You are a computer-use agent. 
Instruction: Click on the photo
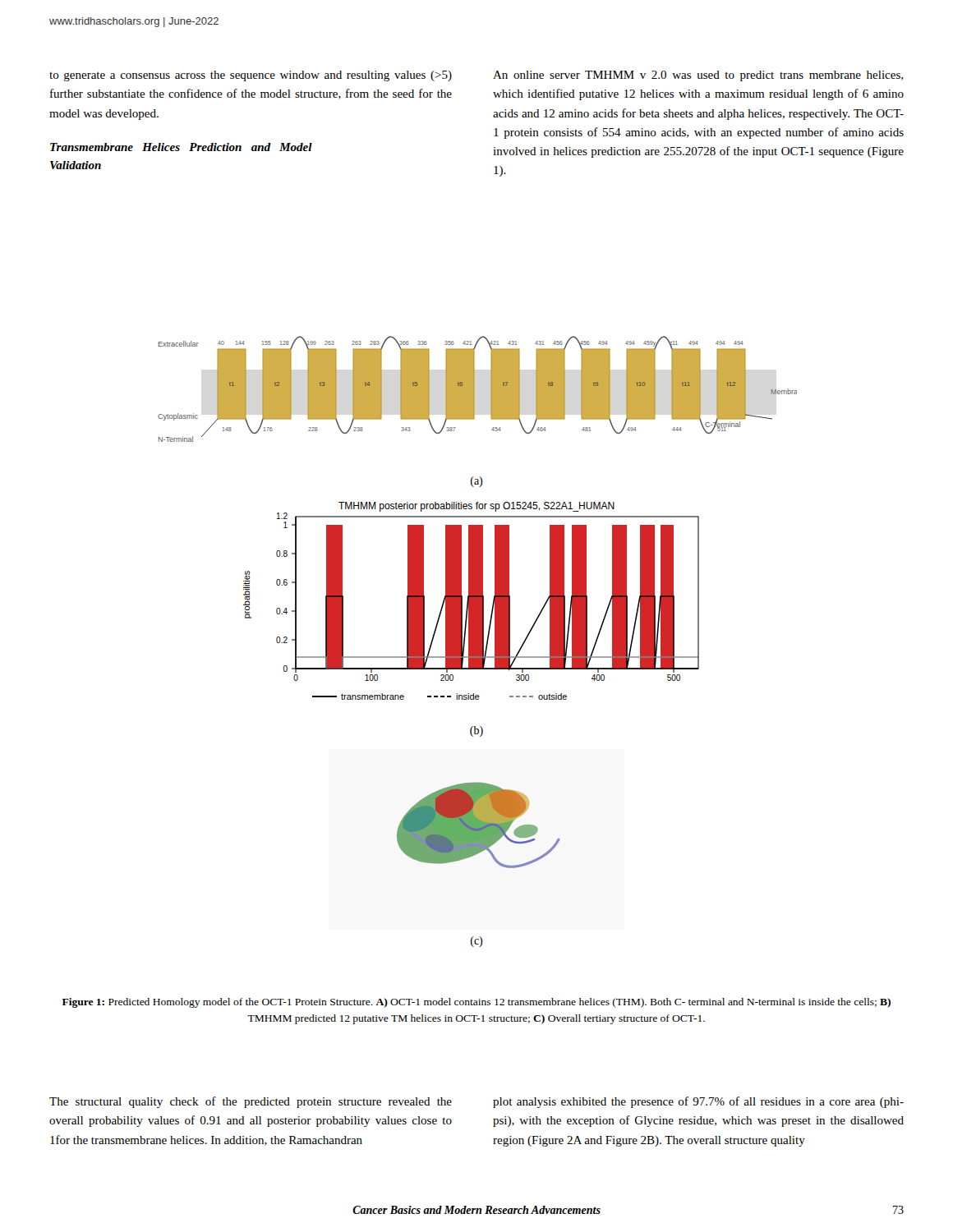point(476,839)
